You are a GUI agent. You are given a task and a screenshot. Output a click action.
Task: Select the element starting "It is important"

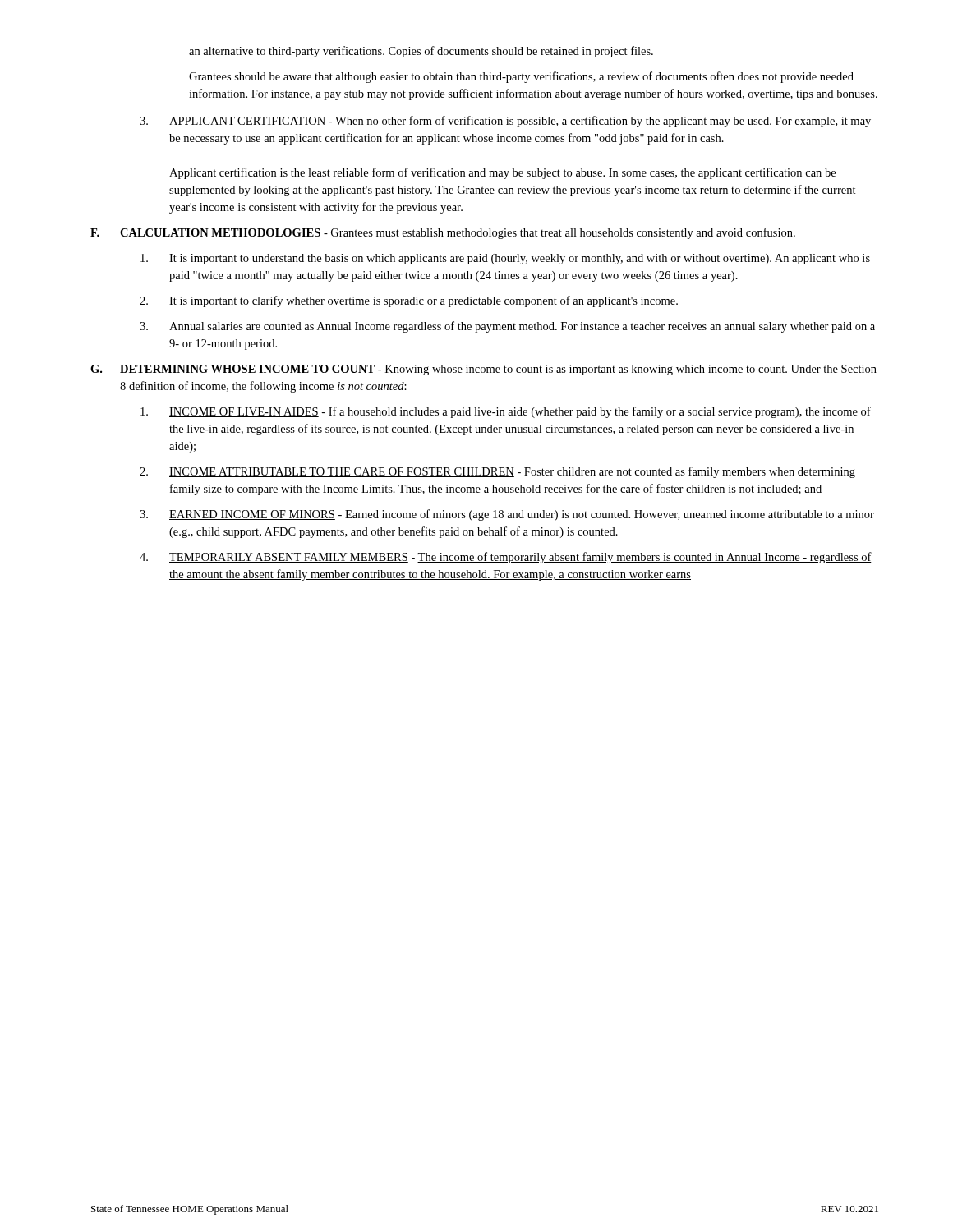click(509, 267)
